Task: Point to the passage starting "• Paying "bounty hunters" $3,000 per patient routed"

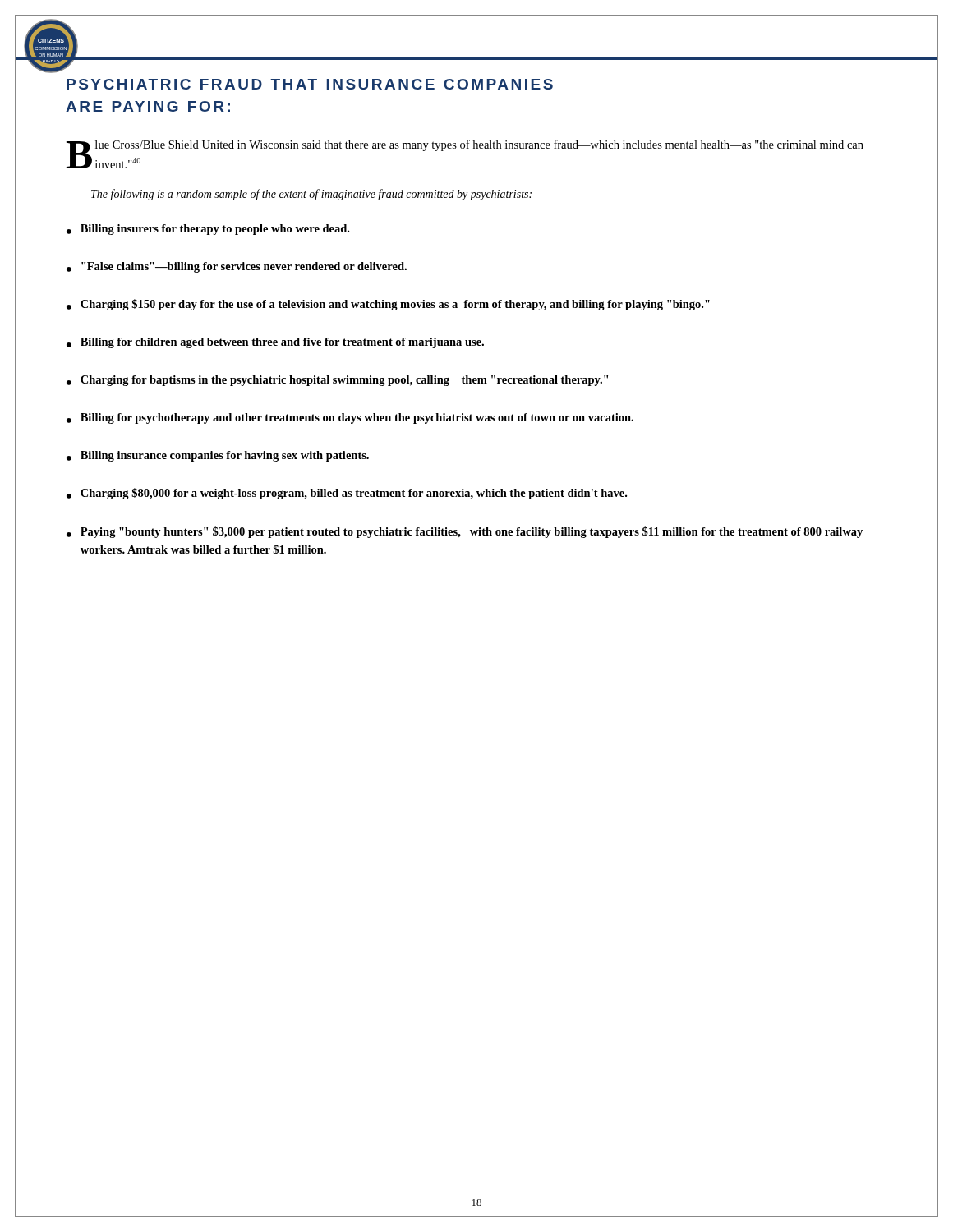Action: click(x=476, y=540)
